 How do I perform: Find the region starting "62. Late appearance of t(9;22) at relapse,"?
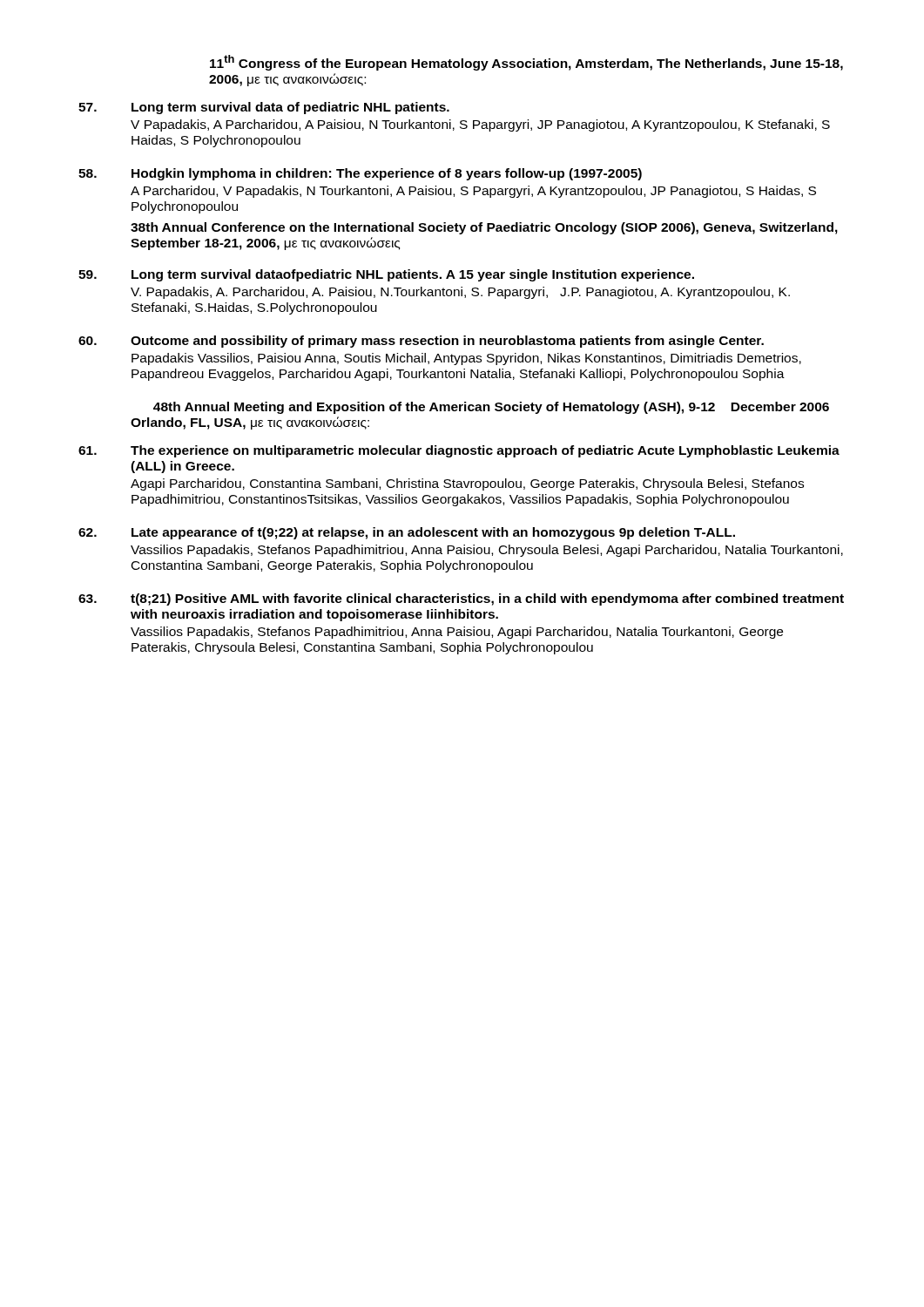[x=462, y=550]
